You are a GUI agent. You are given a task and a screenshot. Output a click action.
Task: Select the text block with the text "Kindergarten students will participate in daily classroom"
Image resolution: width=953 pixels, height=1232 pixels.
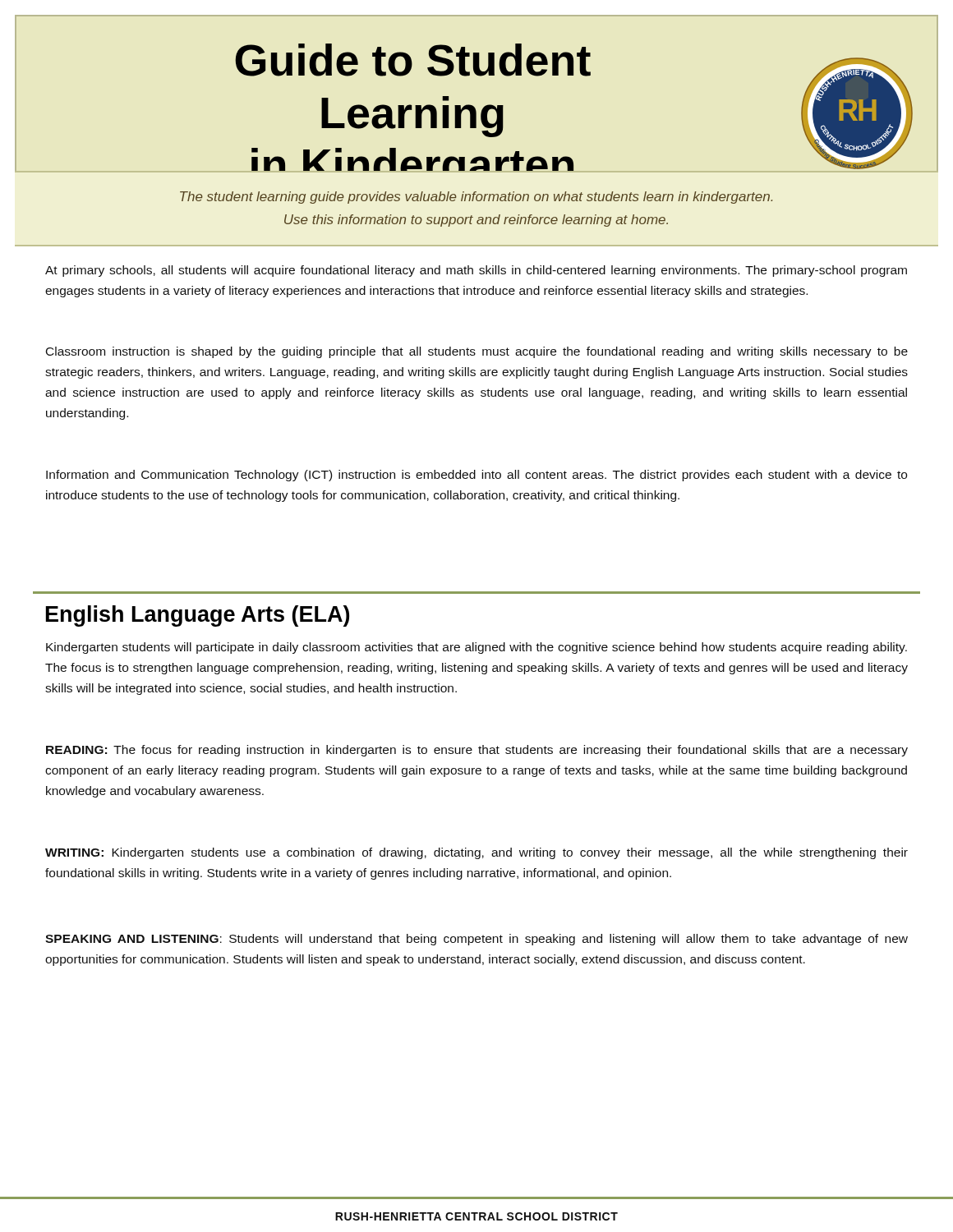476,667
